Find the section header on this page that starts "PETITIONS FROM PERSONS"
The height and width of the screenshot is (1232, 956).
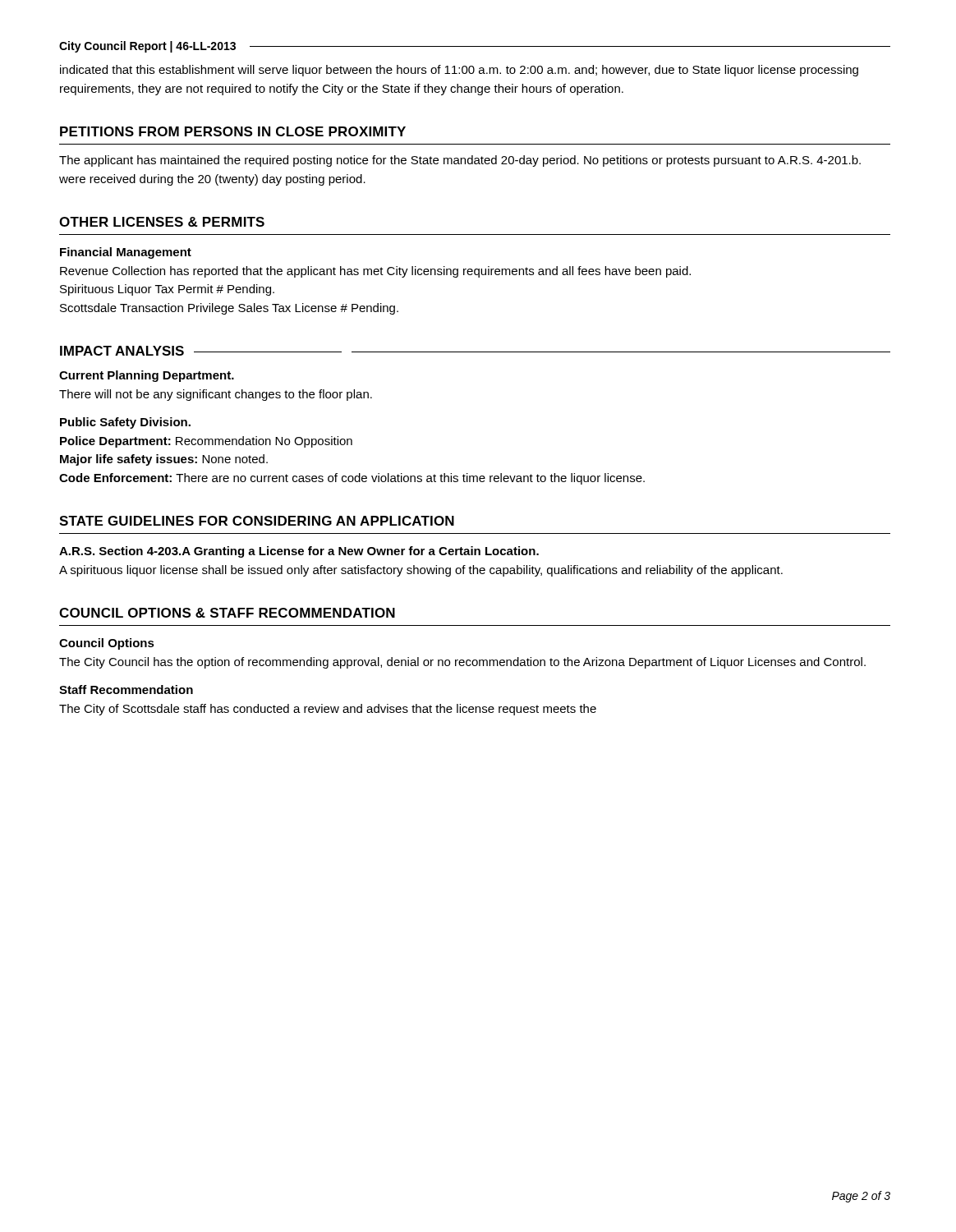pyautogui.click(x=475, y=134)
